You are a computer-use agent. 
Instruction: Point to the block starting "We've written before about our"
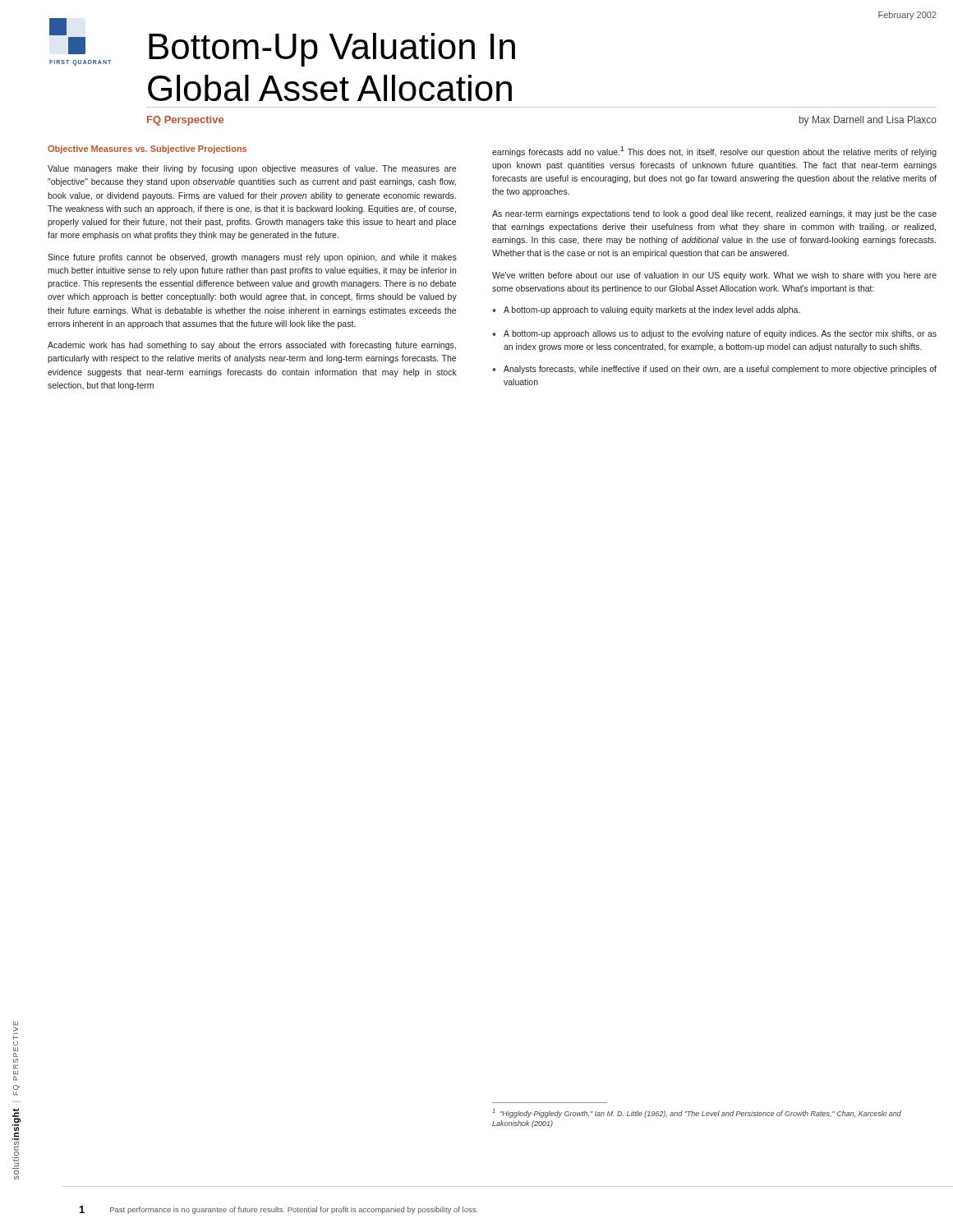click(x=714, y=282)
